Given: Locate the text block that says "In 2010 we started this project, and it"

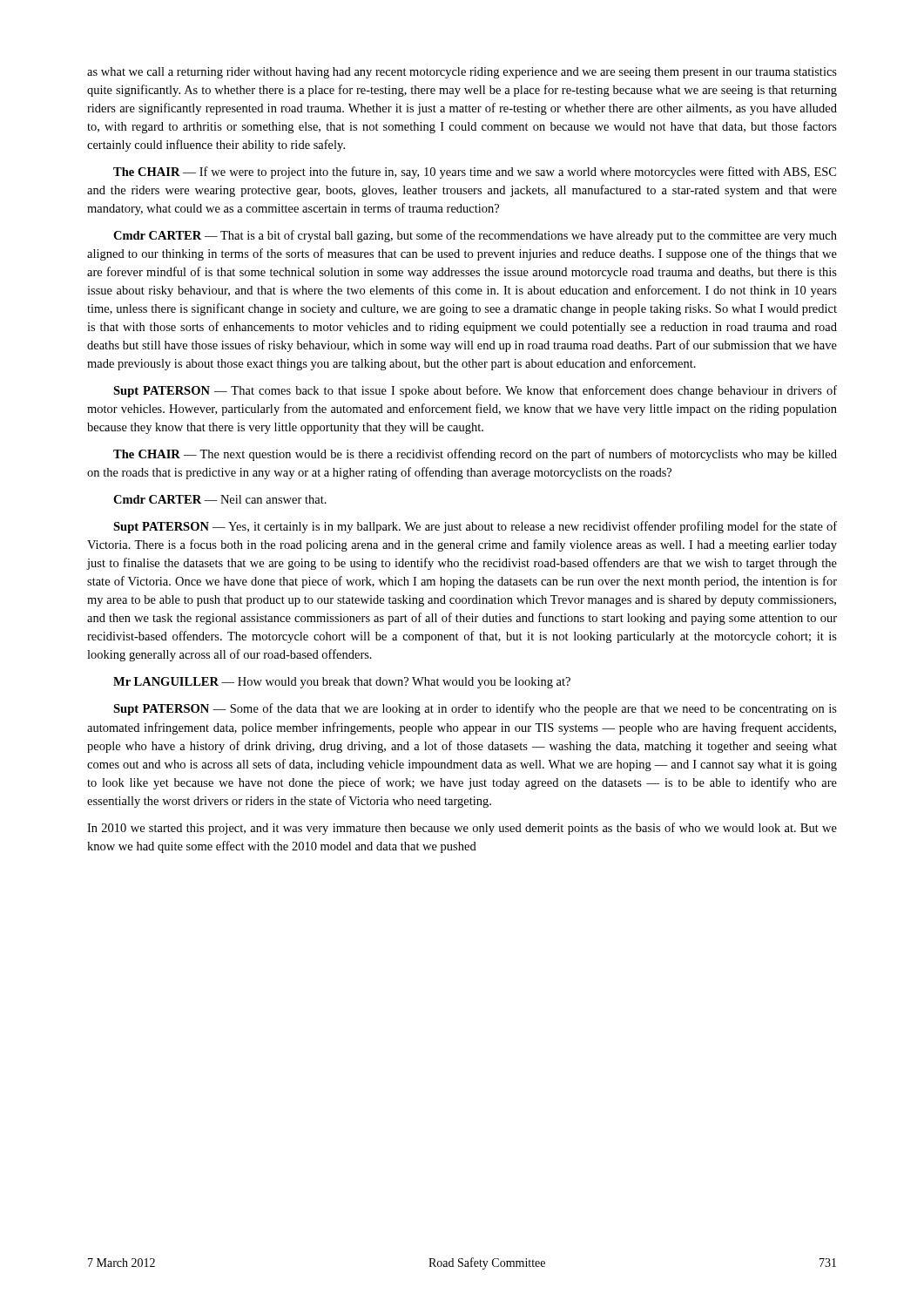Looking at the screenshot, I should point(462,837).
